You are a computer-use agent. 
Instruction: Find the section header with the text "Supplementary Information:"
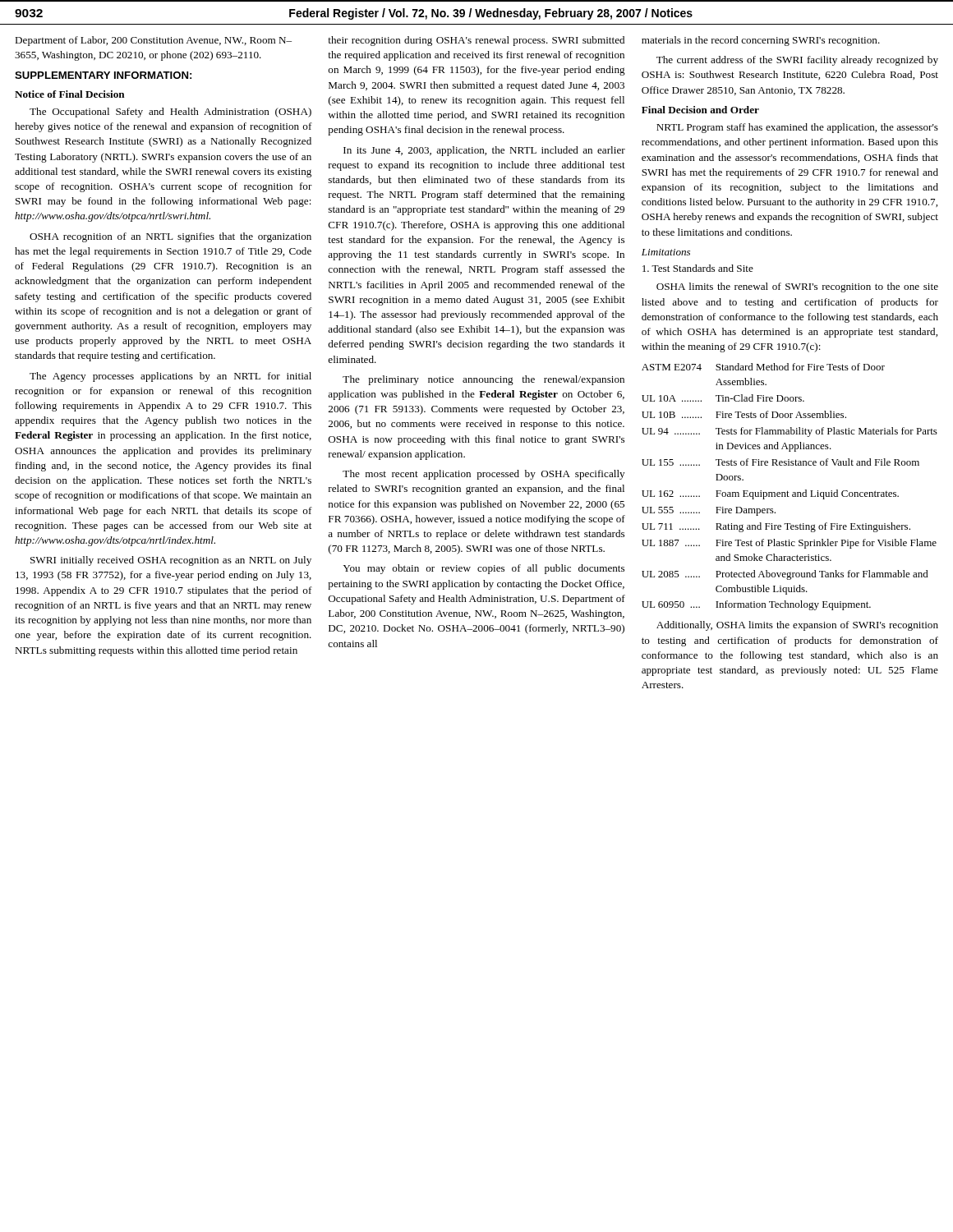[104, 76]
